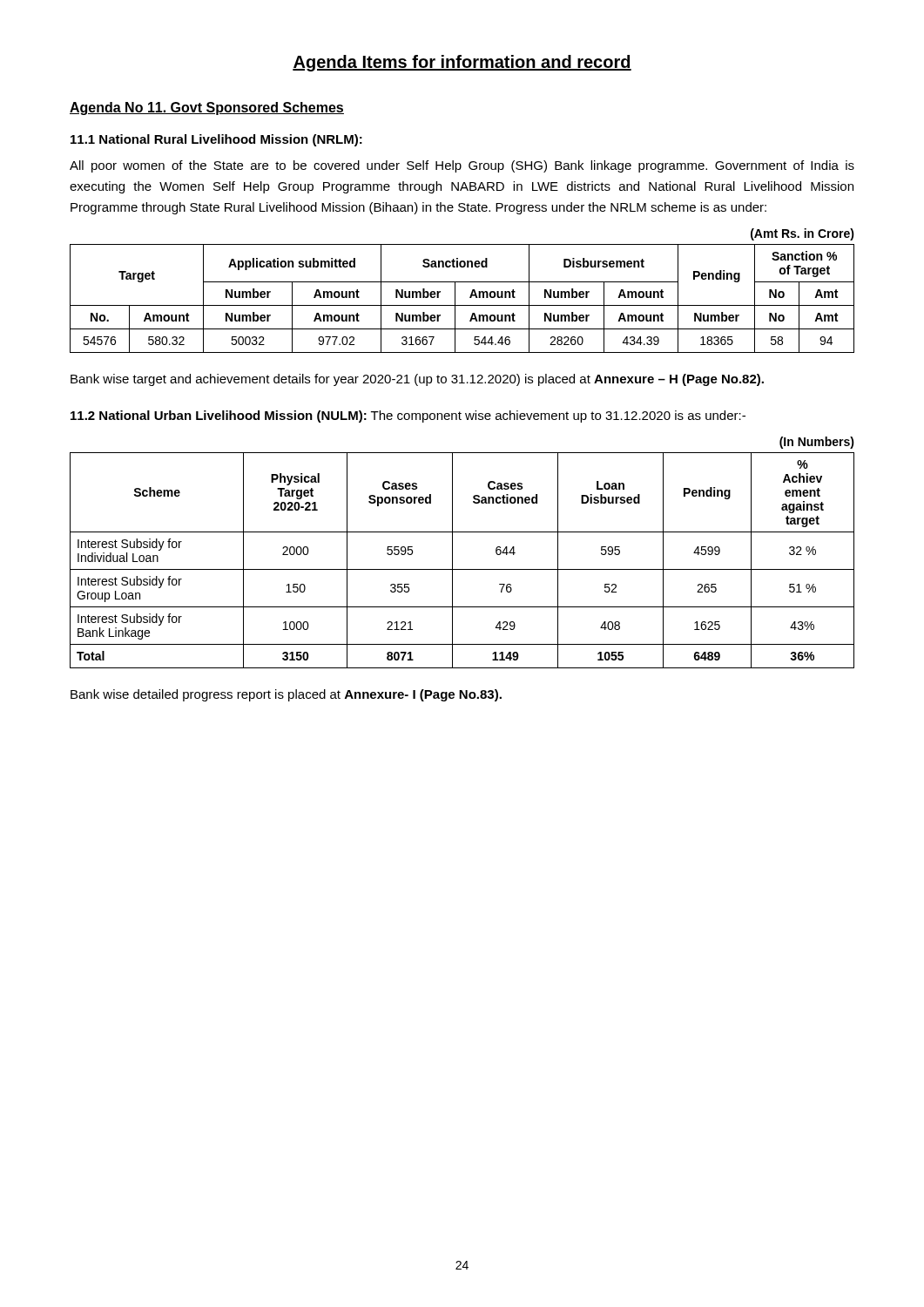Click the passage that begins "Bank wise detailed progress"
This screenshot has width=924, height=1307.
[x=286, y=694]
